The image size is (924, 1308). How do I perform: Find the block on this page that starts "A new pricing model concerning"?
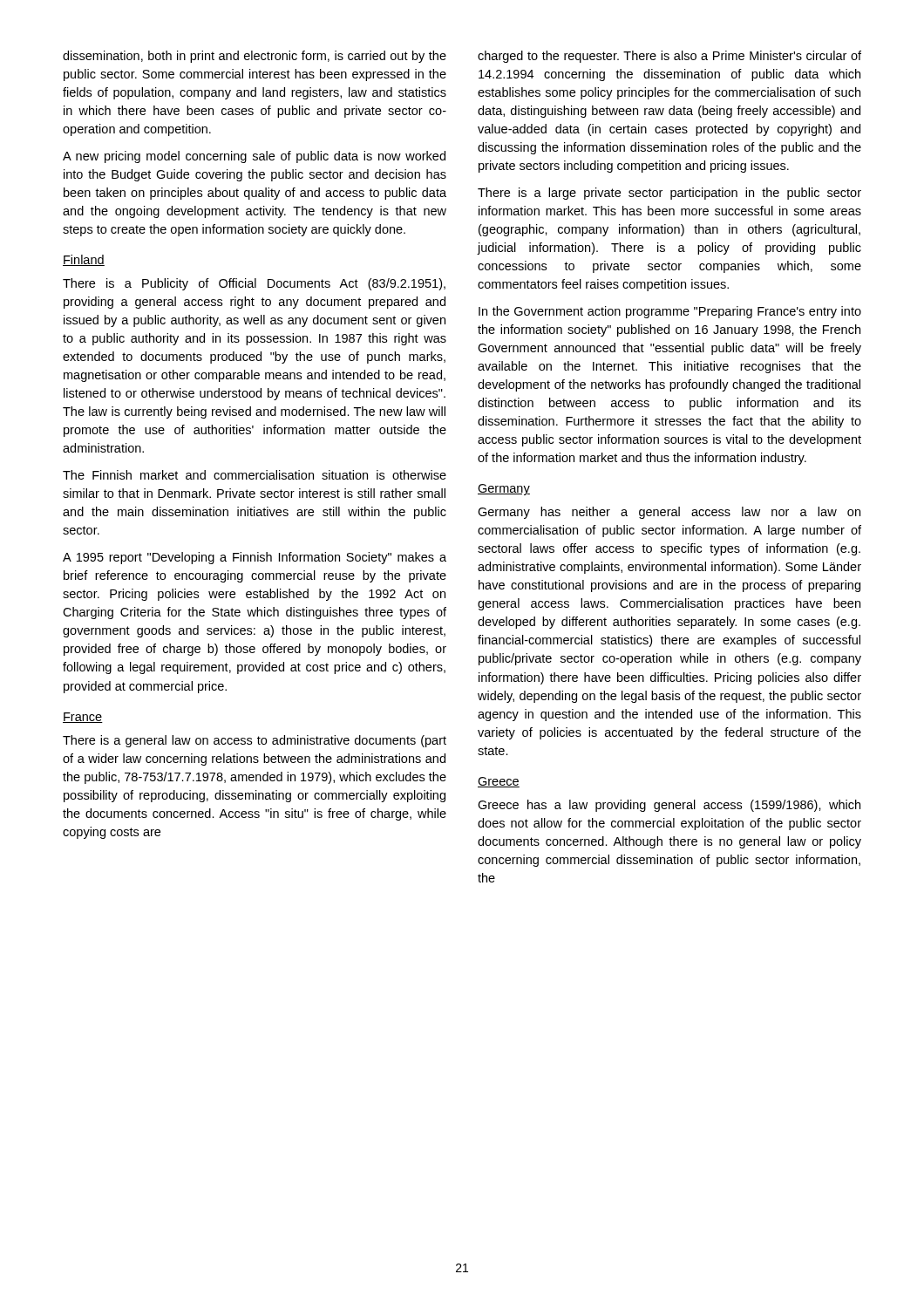coord(255,193)
